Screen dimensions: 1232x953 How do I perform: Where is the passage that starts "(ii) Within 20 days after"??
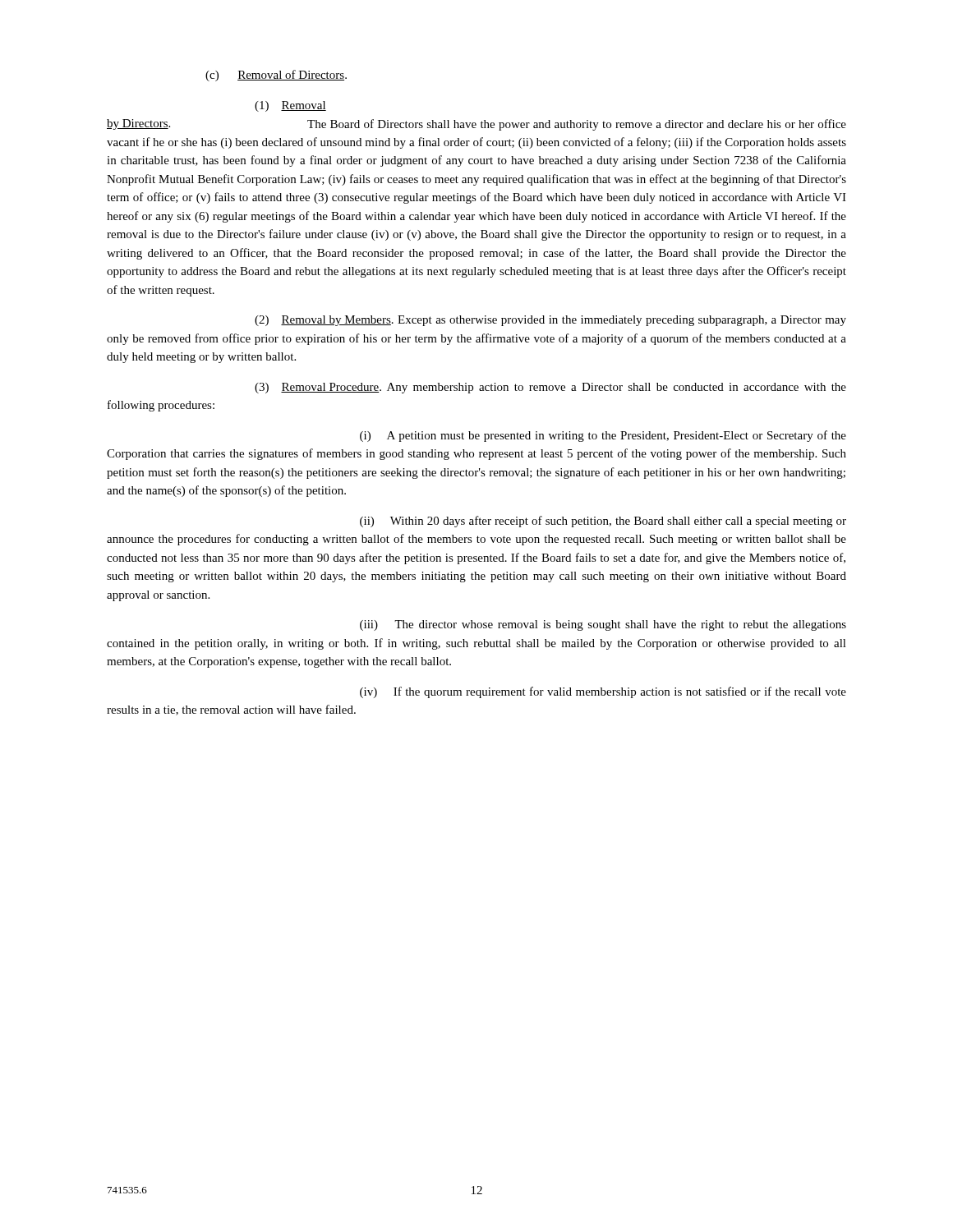pyautogui.click(x=476, y=556)
